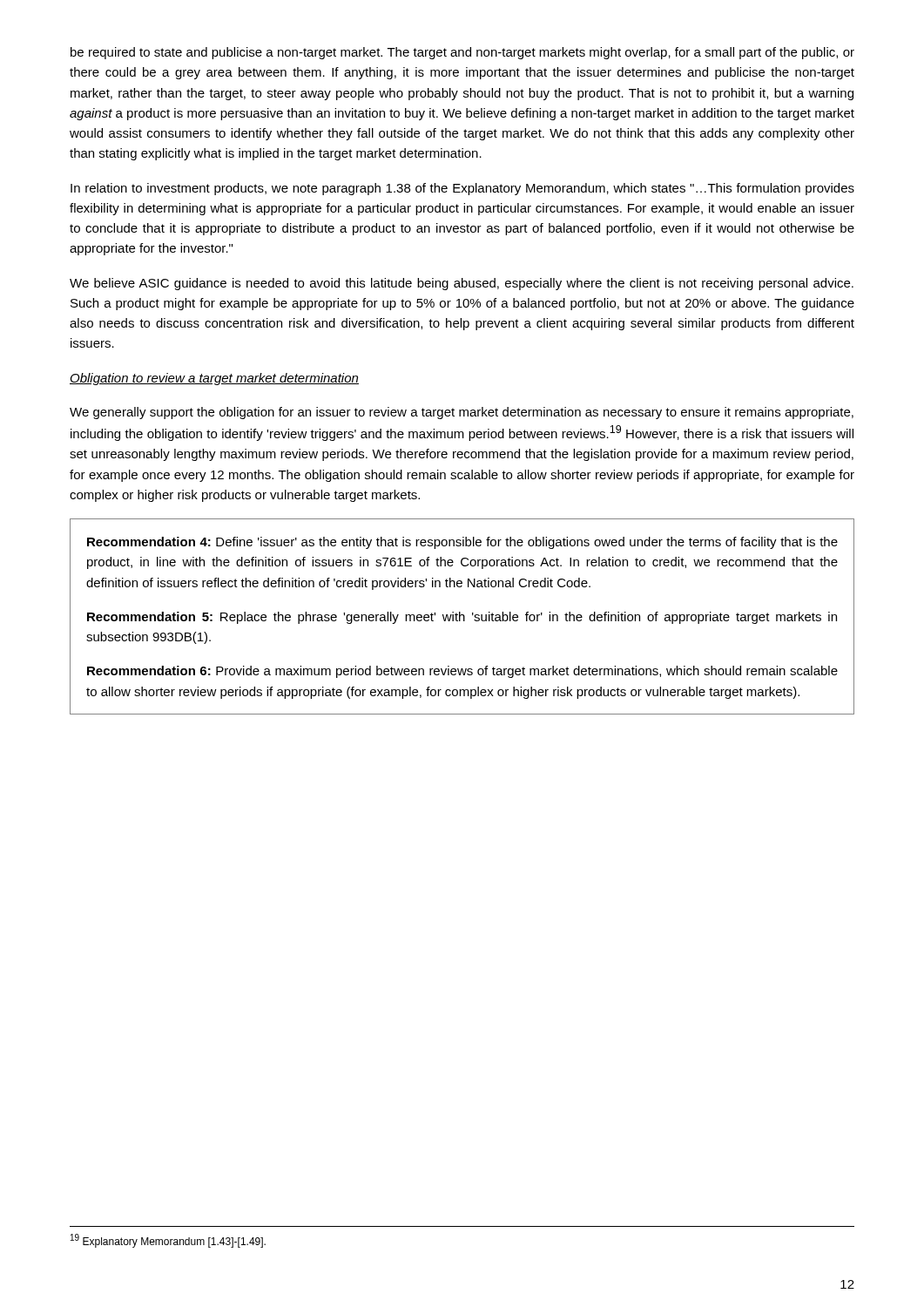The height and width of the screenshot is (1307, 924).
Task: Click on the element starting "Recommendation 6: Provide a maximum period between reviews"
Action: 462,681
